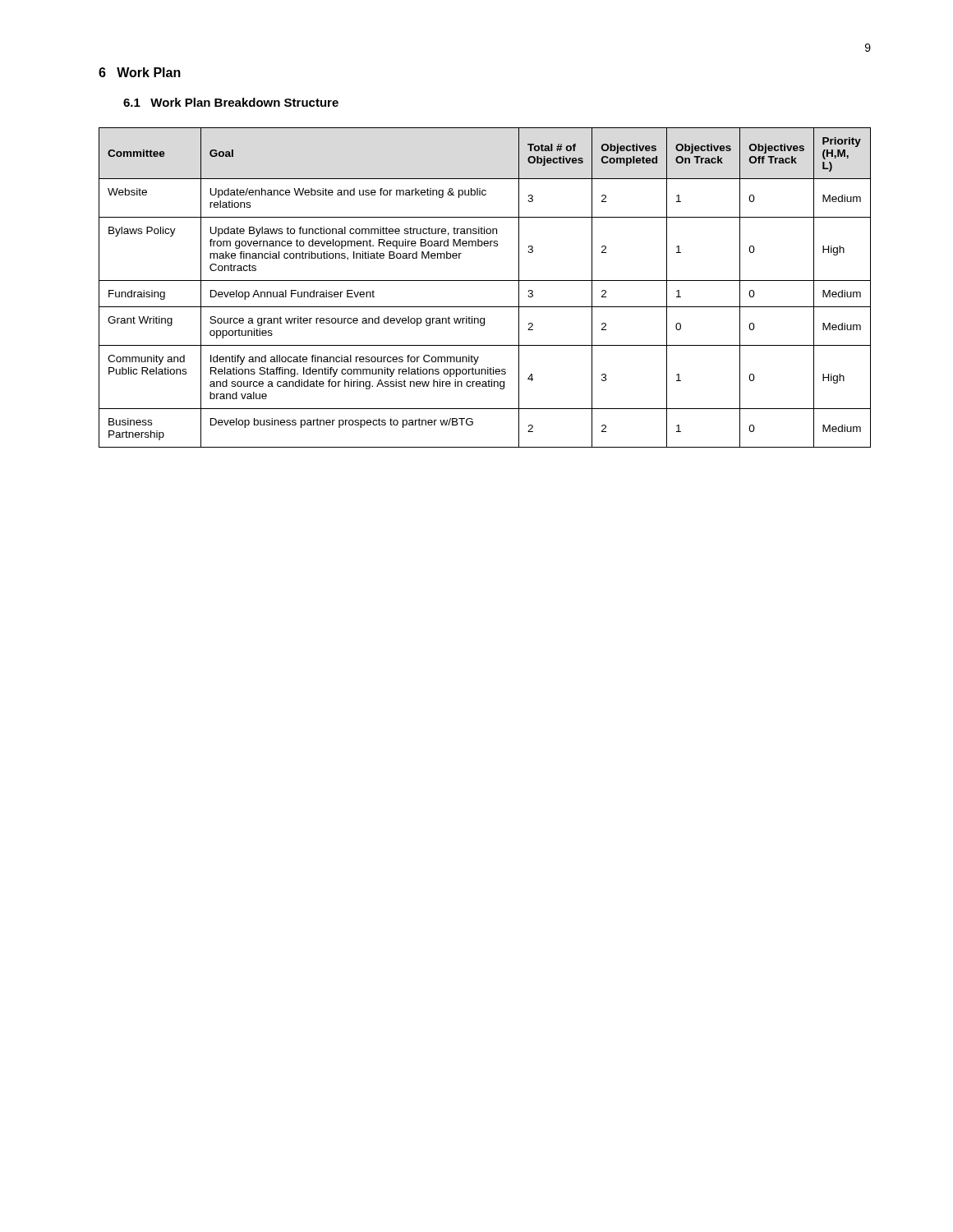Find a table
Viewport: 953px width, 1232px height.
click(485, 287)
